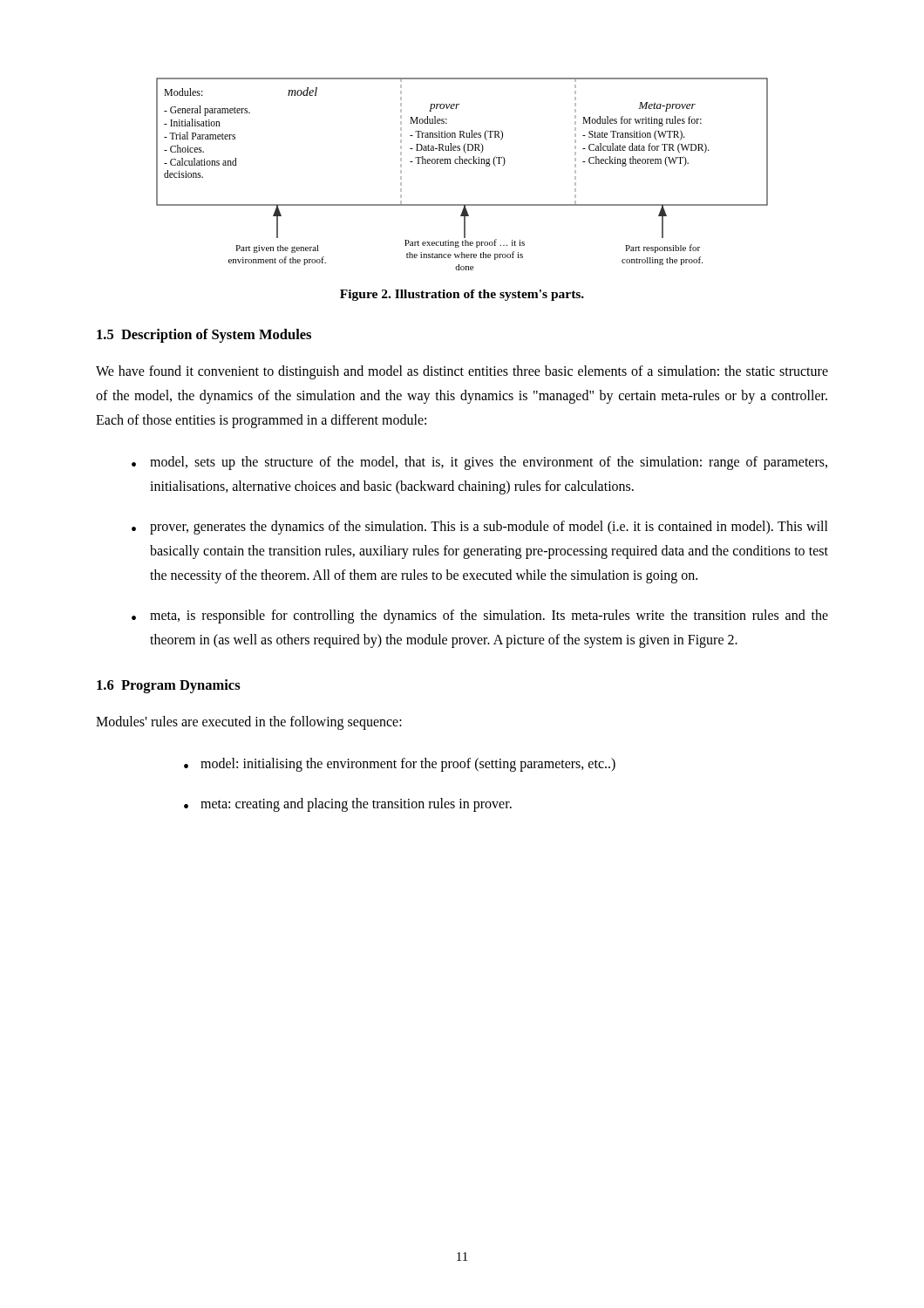Point to the region starting "• prover, generates the dynamics"

click(479, 551)
